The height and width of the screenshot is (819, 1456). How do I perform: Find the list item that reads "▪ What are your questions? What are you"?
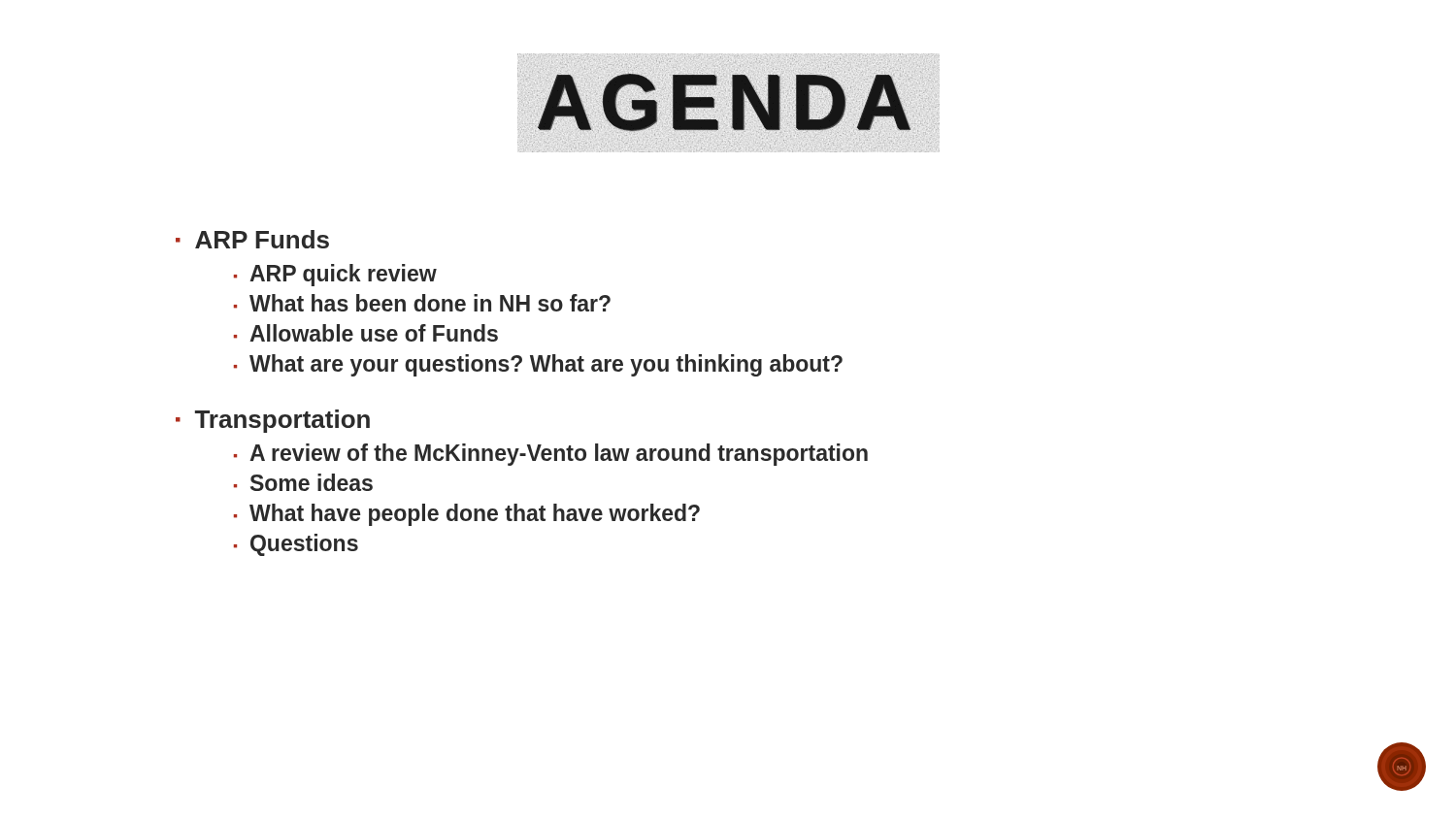point(538,364)
